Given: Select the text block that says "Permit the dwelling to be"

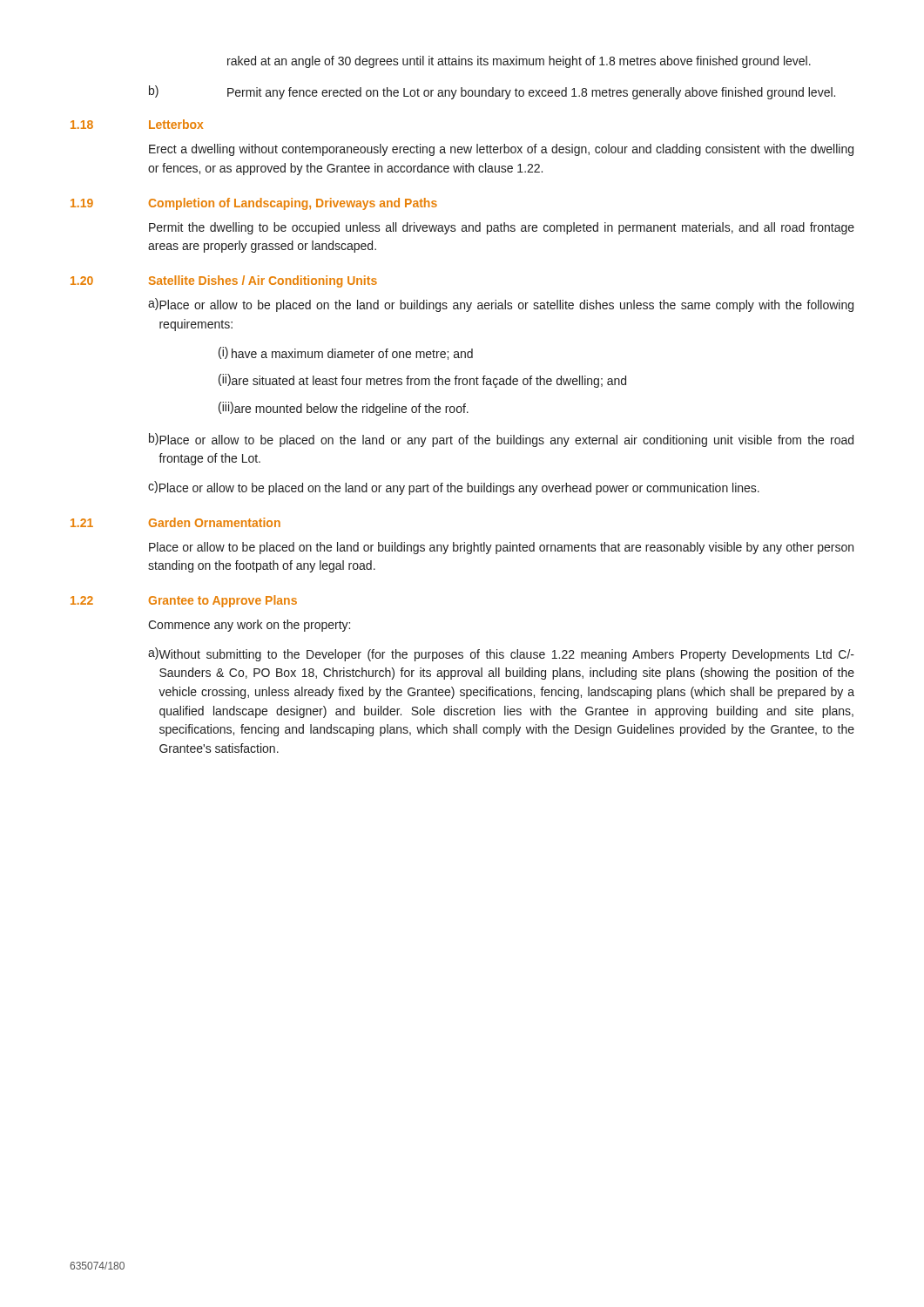Looking at the screenshot, I should (x=501, y=237).
